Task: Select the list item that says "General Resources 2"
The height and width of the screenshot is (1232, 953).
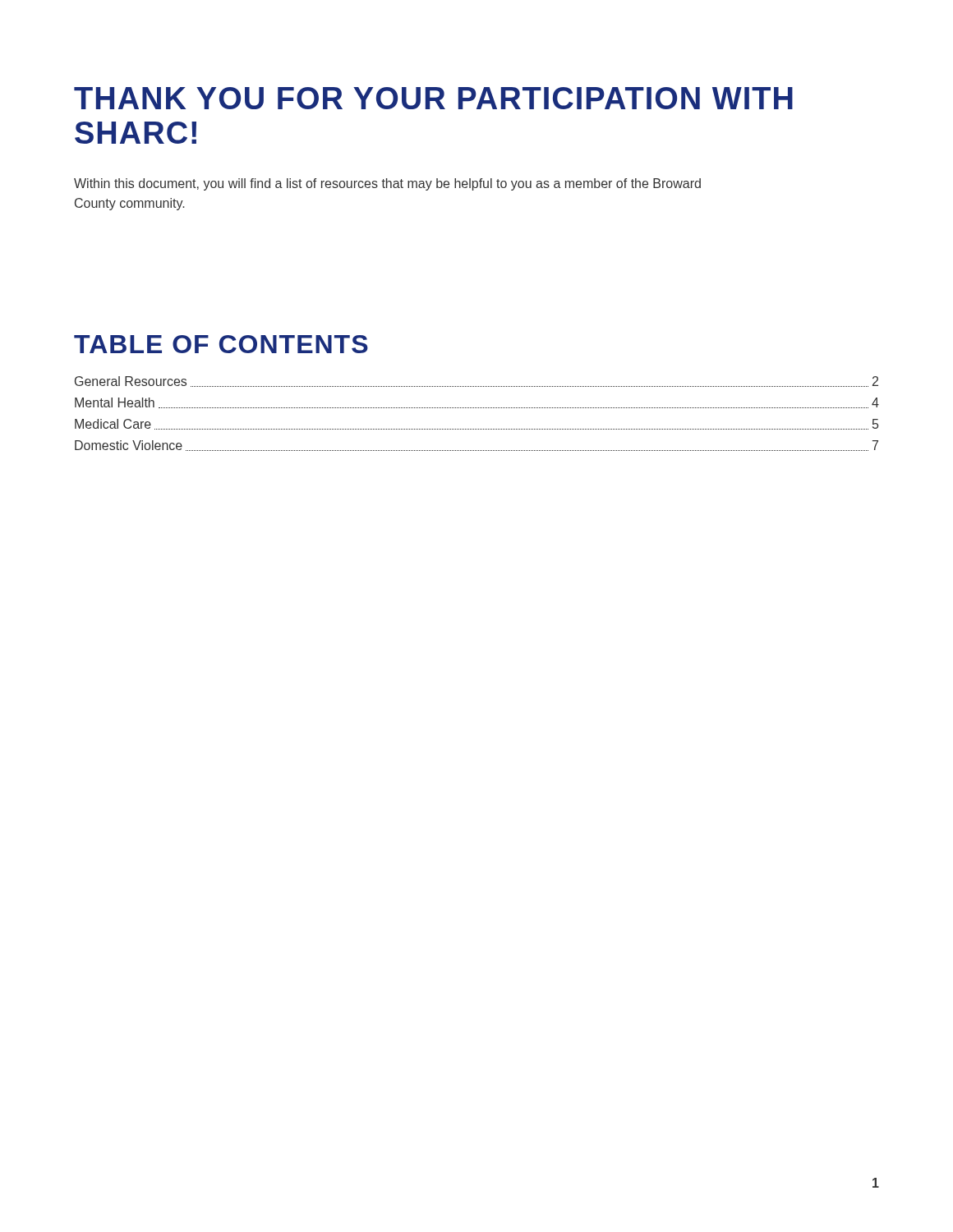Action: tap(476, 382)
